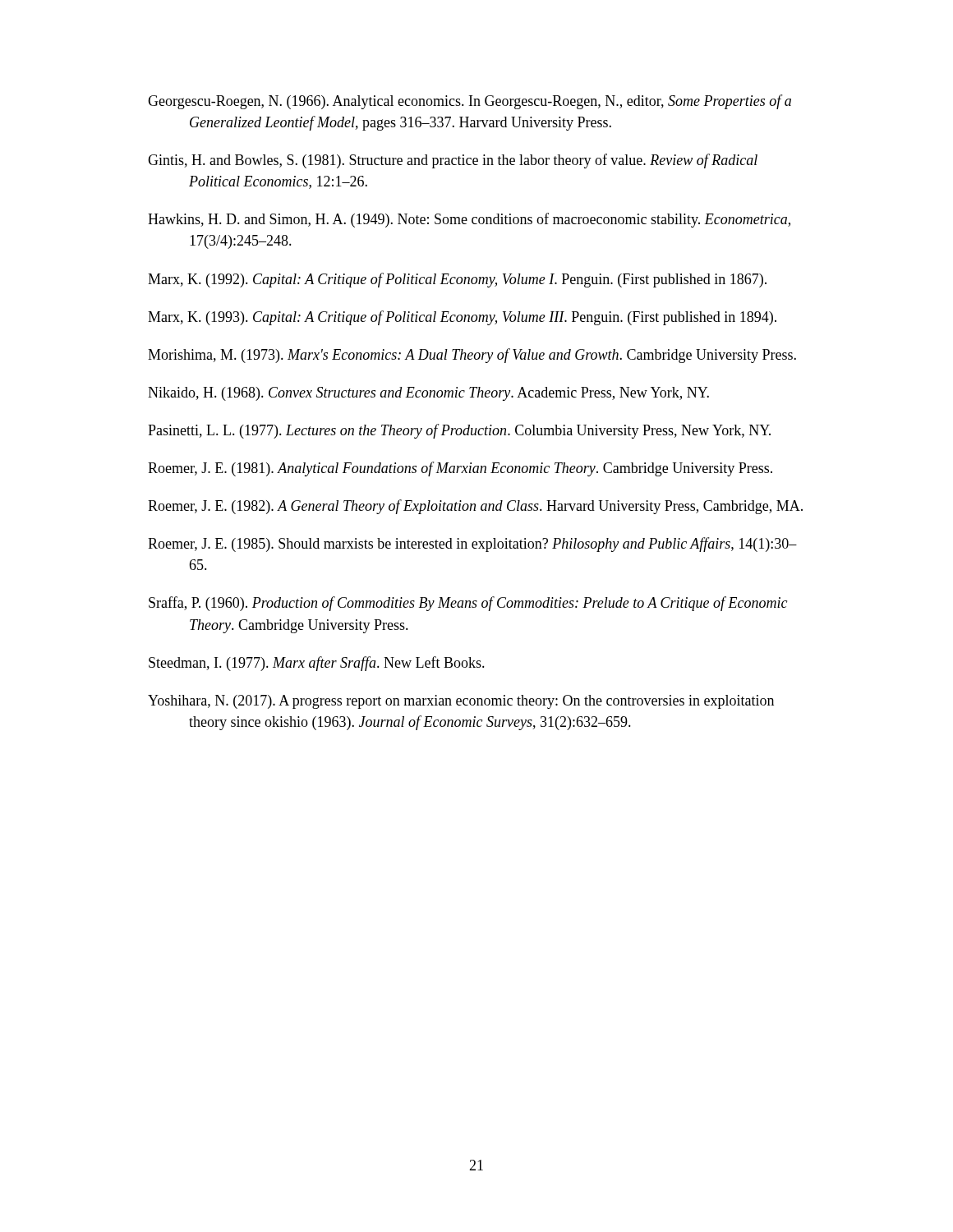Click on the element starting "Marx, K. (1992). Capital: A Critique of Political"

[458, 279]
